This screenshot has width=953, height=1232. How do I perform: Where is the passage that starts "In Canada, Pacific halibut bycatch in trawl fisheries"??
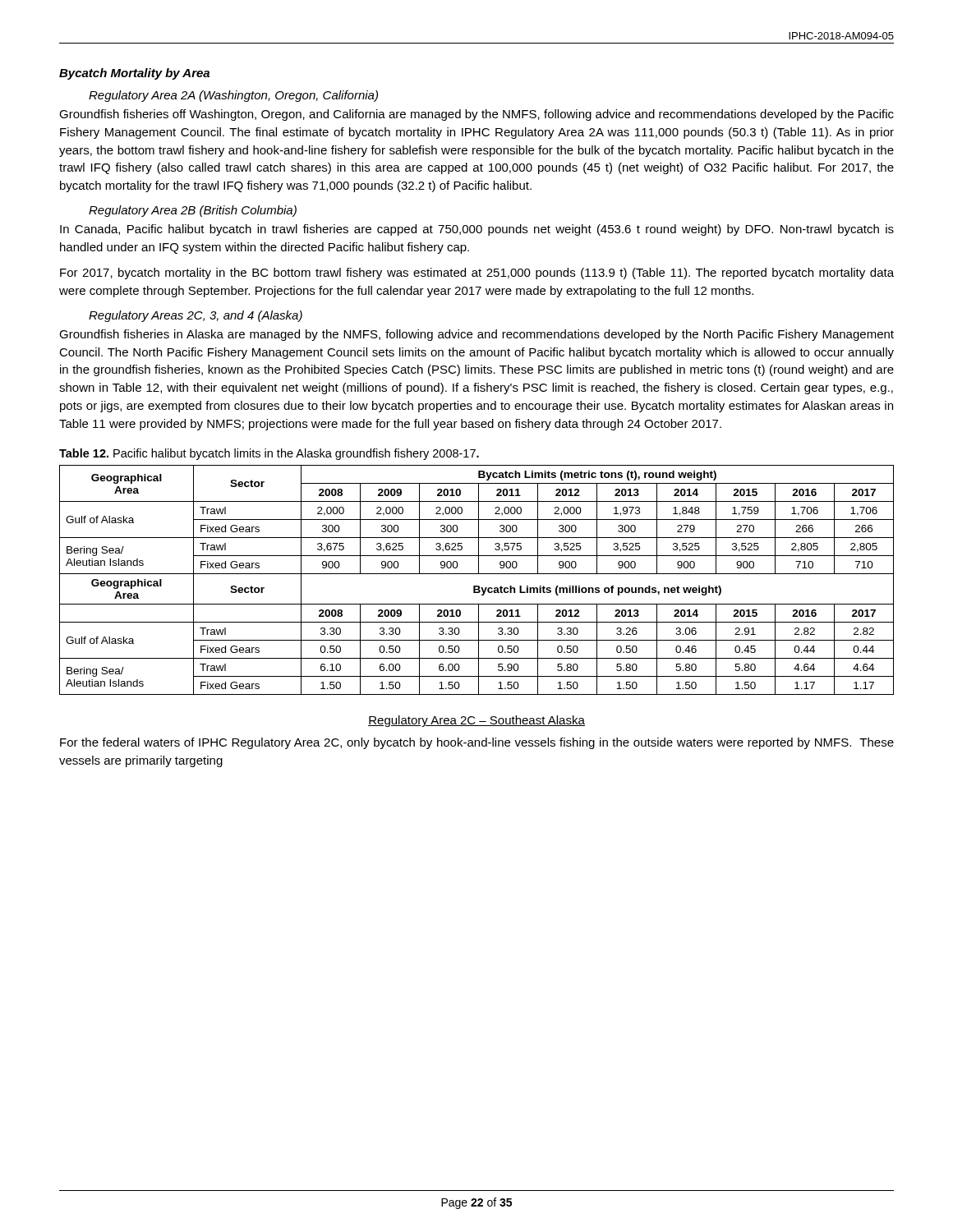[x=476, y=237]
